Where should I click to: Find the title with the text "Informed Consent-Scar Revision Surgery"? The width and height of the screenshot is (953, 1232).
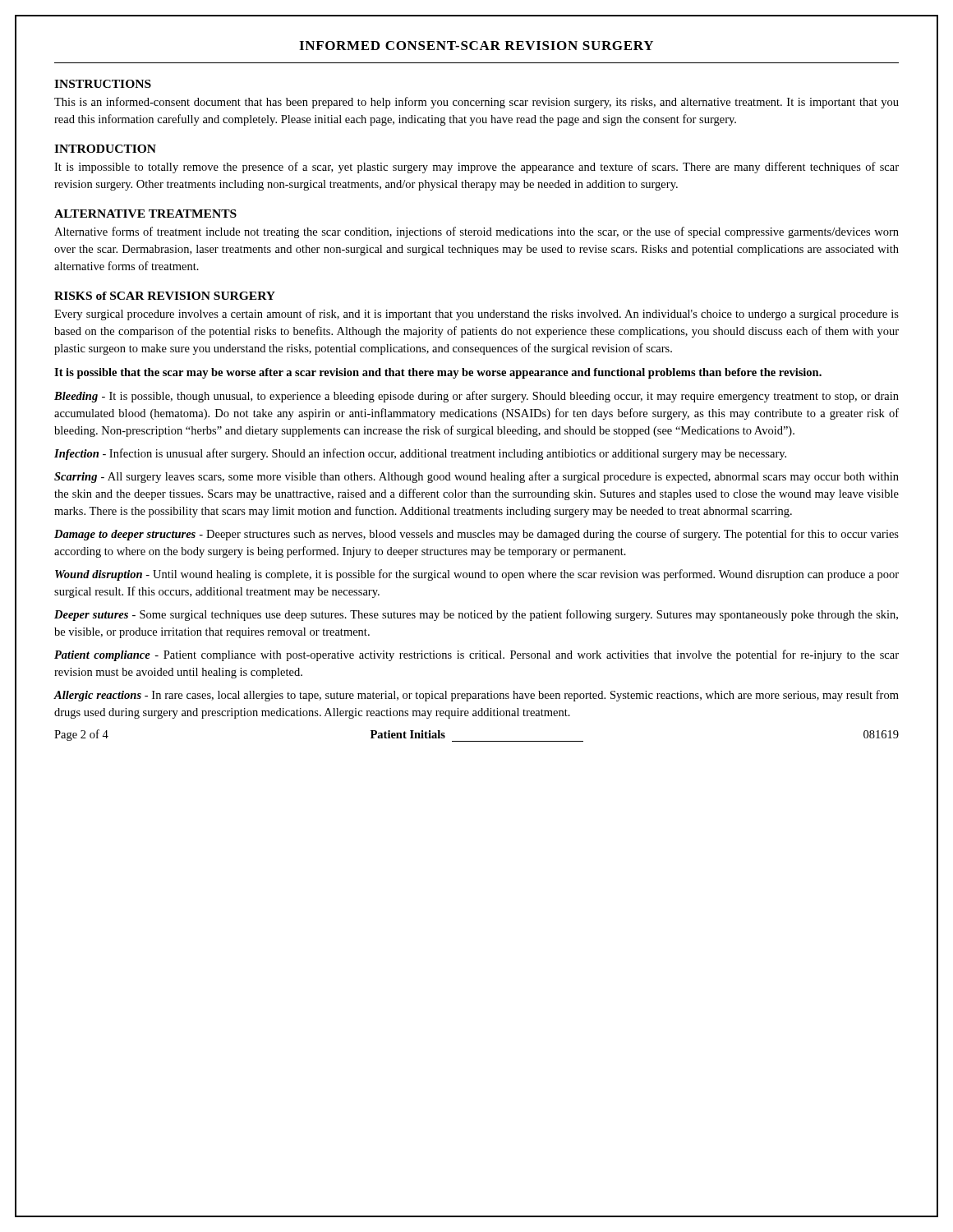point(476,46)
